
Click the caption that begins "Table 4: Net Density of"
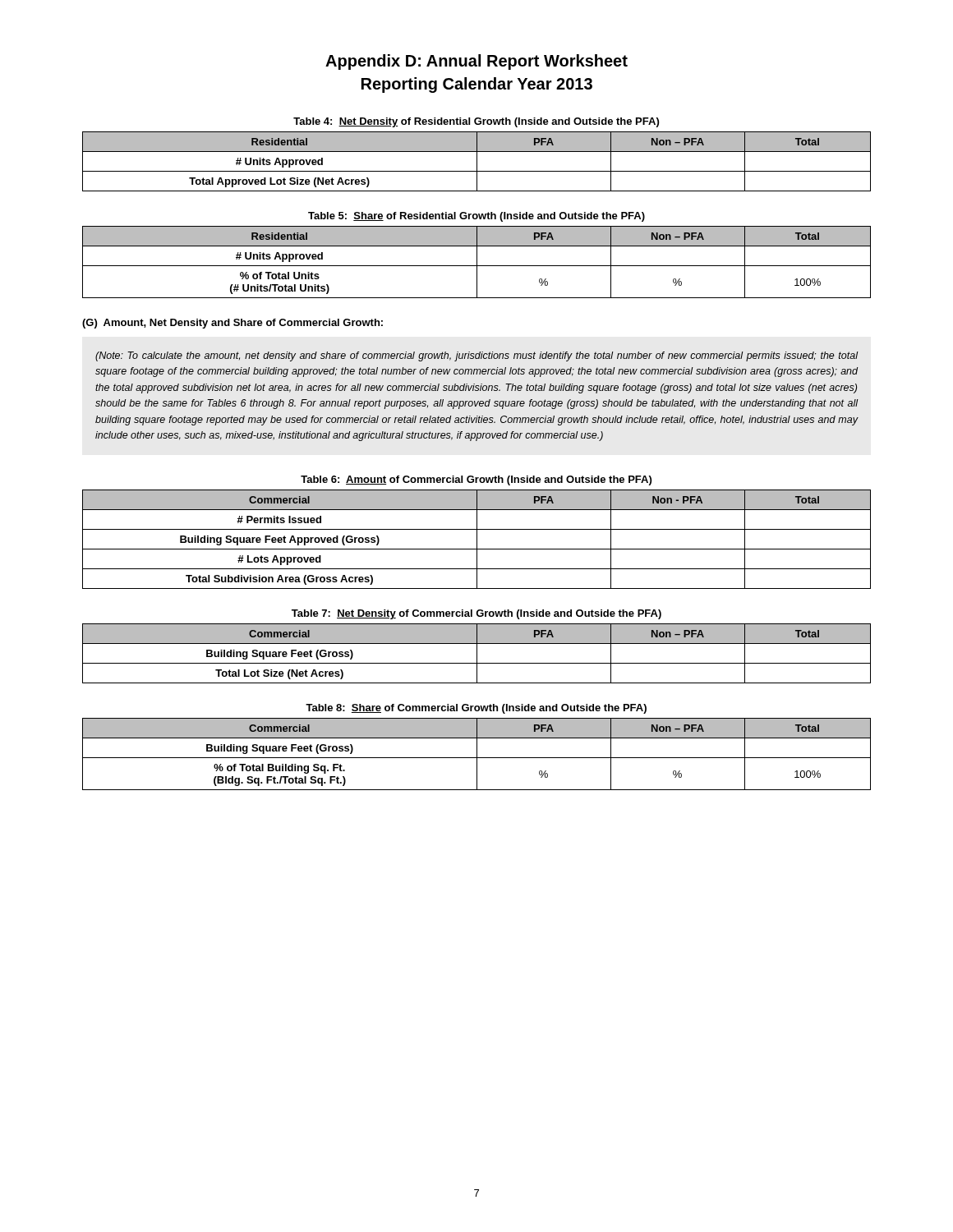(x=476, y=121)
